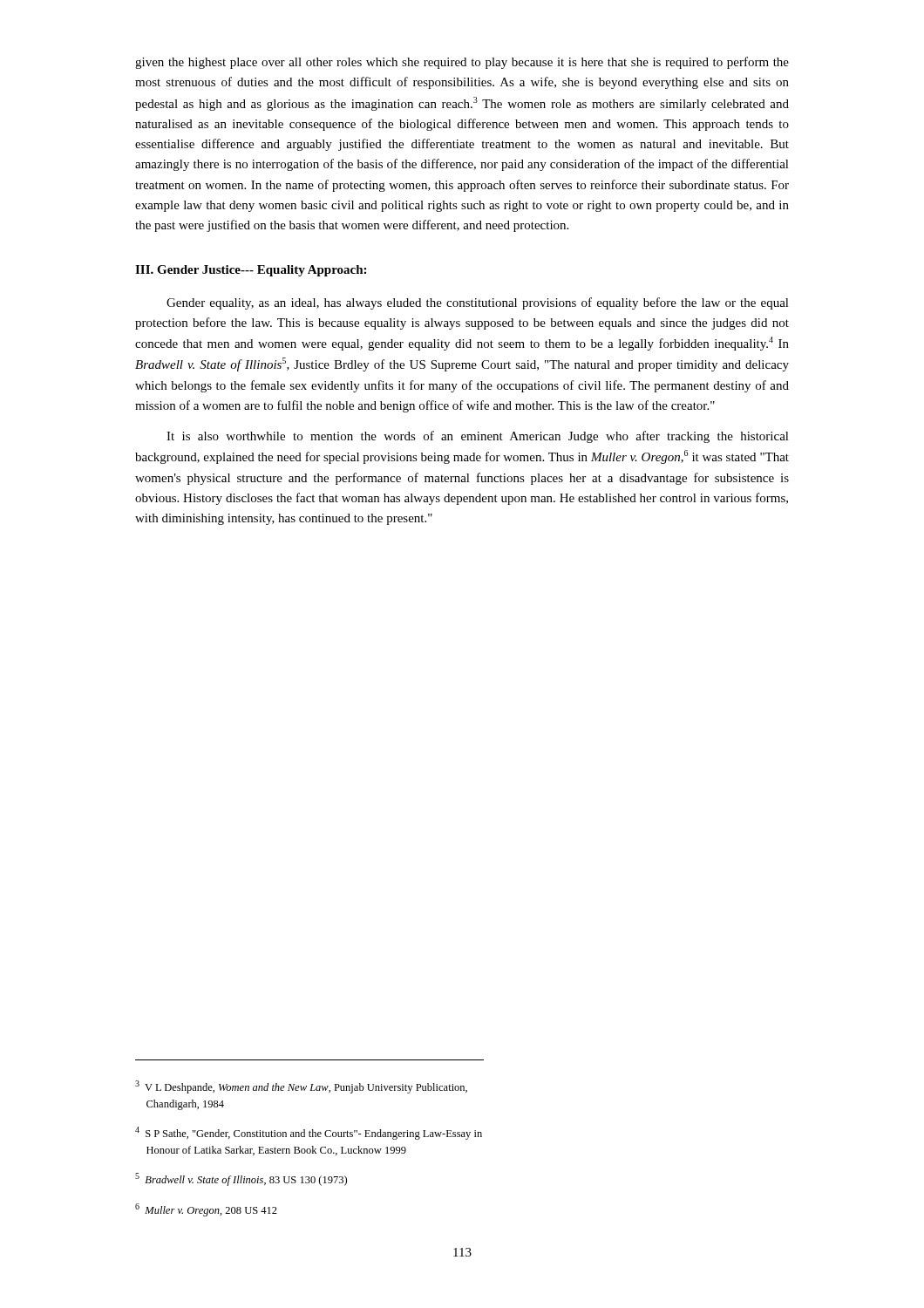Select the text starting "given the highest place over all other"

(462, 144)
